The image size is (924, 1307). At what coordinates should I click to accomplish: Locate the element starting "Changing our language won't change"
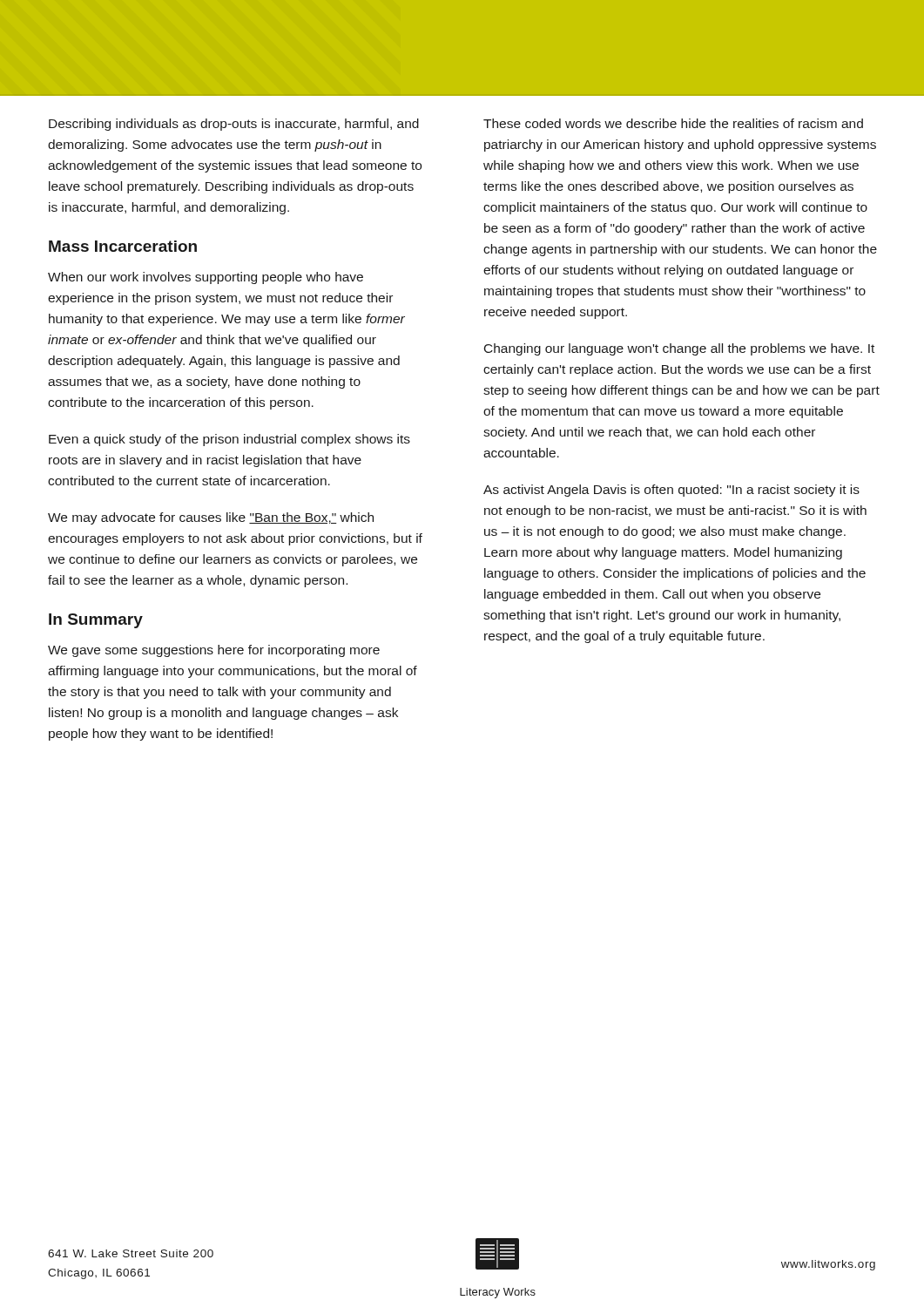tap(681, 401)
